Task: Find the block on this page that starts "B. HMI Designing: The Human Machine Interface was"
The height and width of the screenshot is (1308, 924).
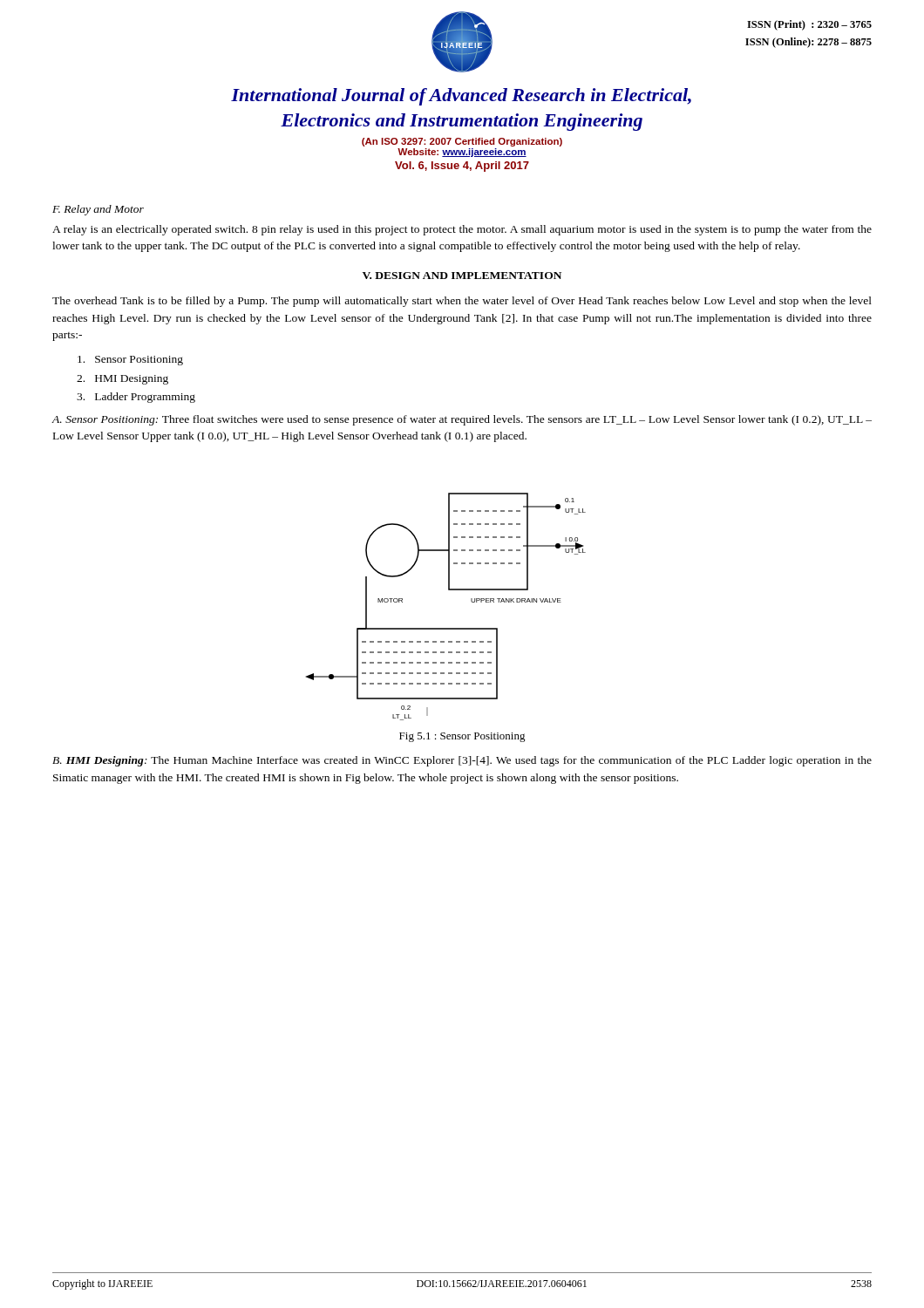Action: click(462, 769)
